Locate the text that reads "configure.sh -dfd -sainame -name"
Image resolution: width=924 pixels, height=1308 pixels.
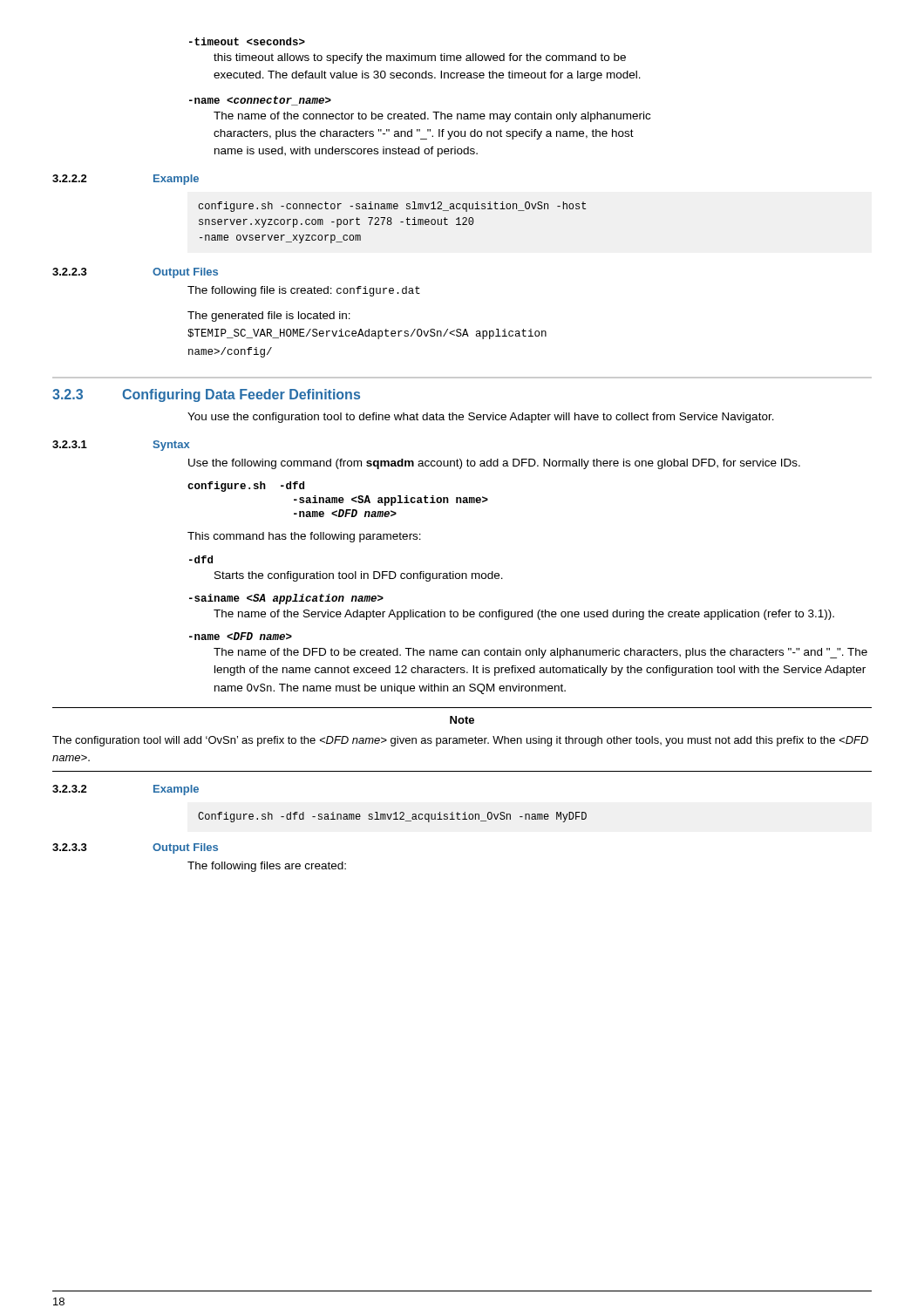click(x=338, y=501)
